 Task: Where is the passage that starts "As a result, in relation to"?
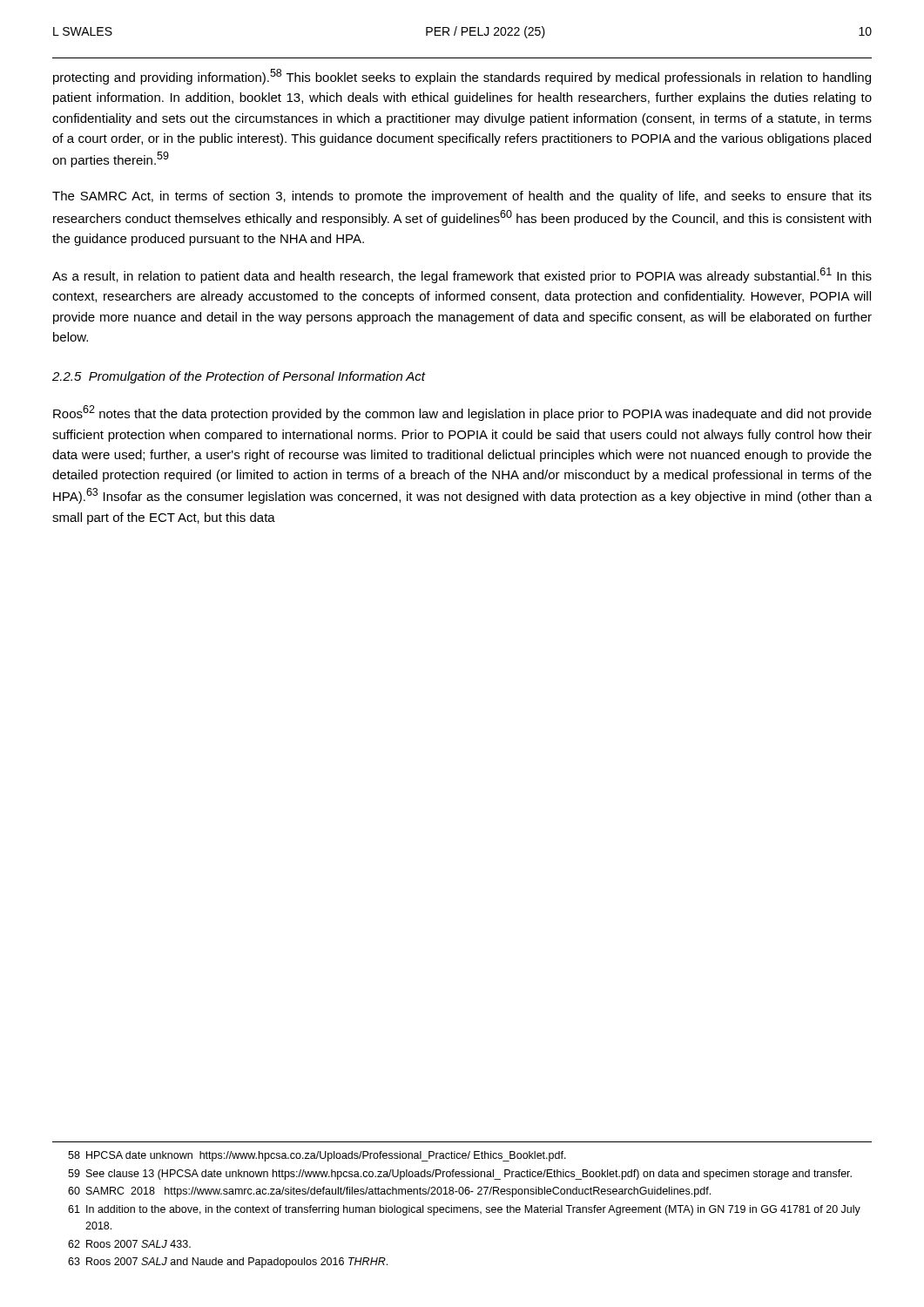[x=462, y=305]
